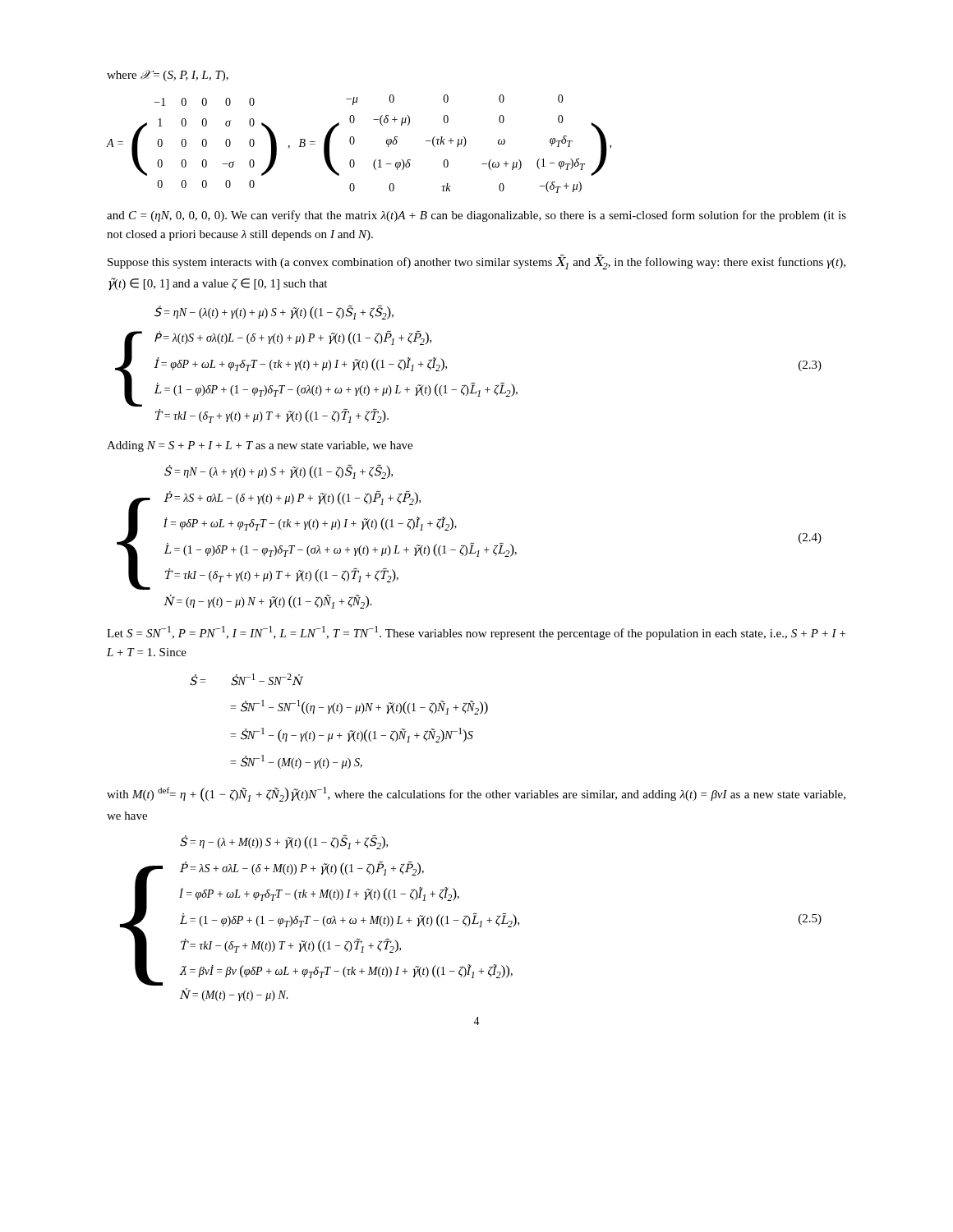Navigate to the region starting "{ Ṡ = ηN − (λ + γ(t)"
The image size is (953, 1232).
[x=476, y=537]
